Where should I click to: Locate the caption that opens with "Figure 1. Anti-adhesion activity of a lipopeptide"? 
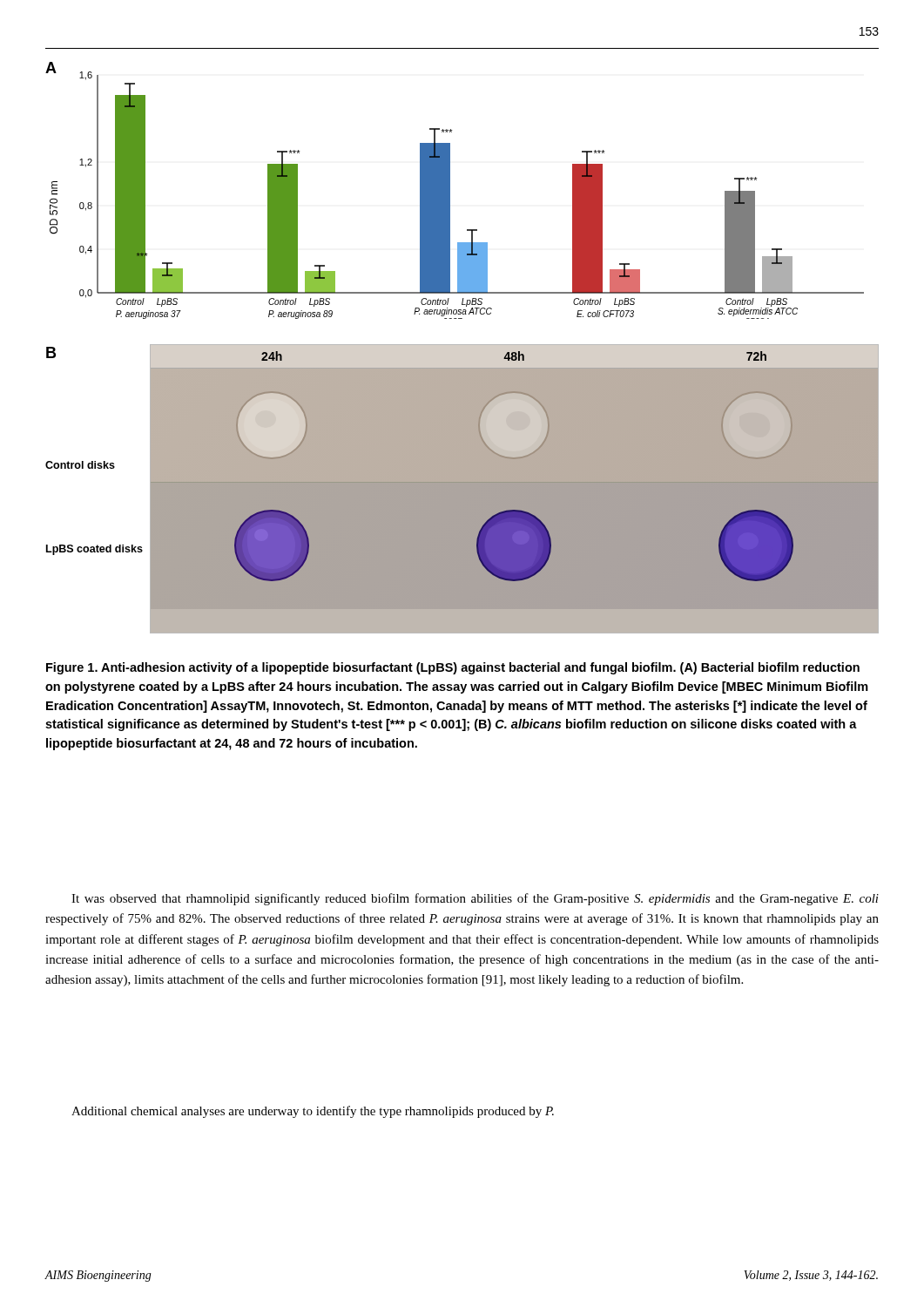pos(457,705)
